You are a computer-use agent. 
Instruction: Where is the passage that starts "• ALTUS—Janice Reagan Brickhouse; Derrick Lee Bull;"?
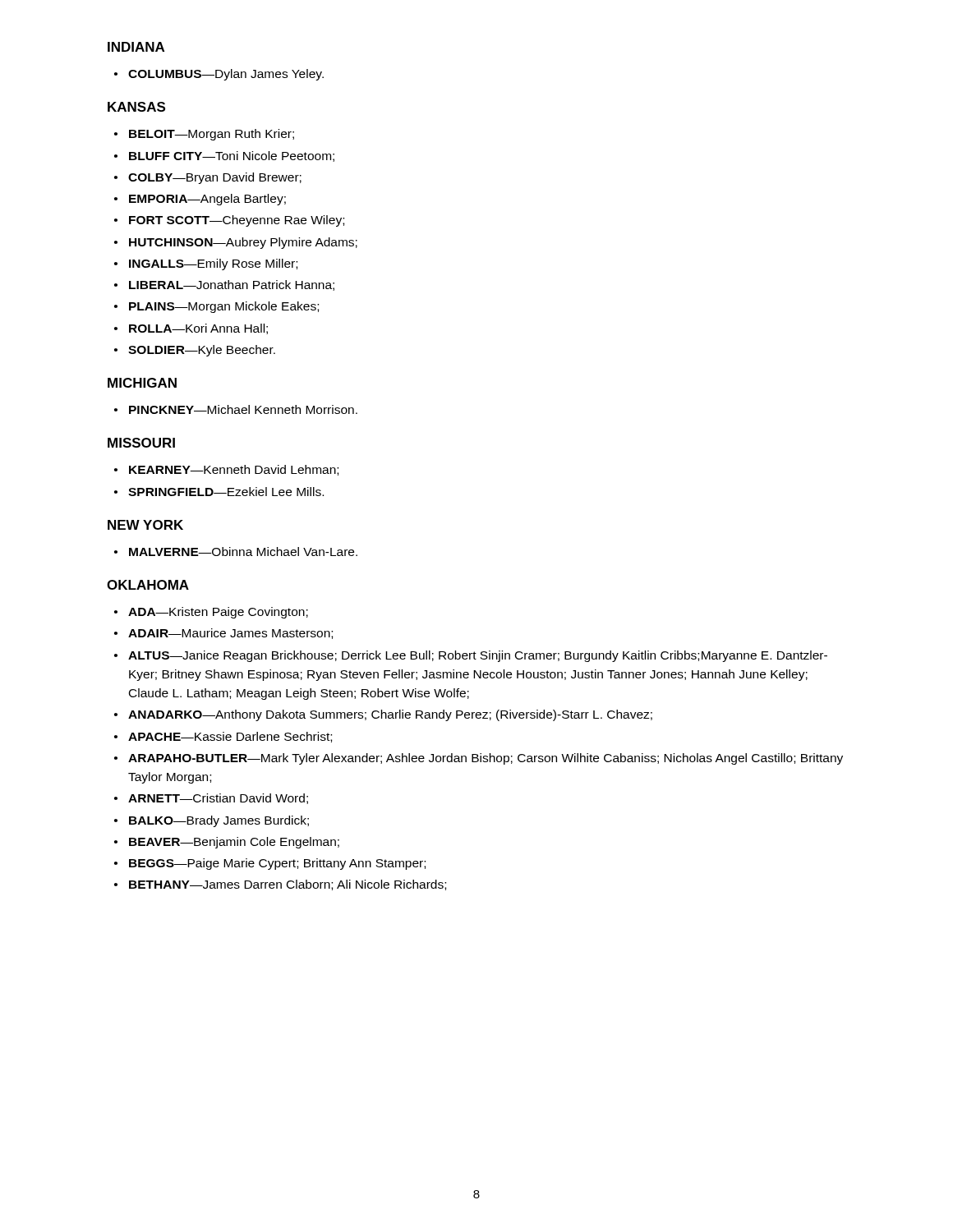click(476, 674)
